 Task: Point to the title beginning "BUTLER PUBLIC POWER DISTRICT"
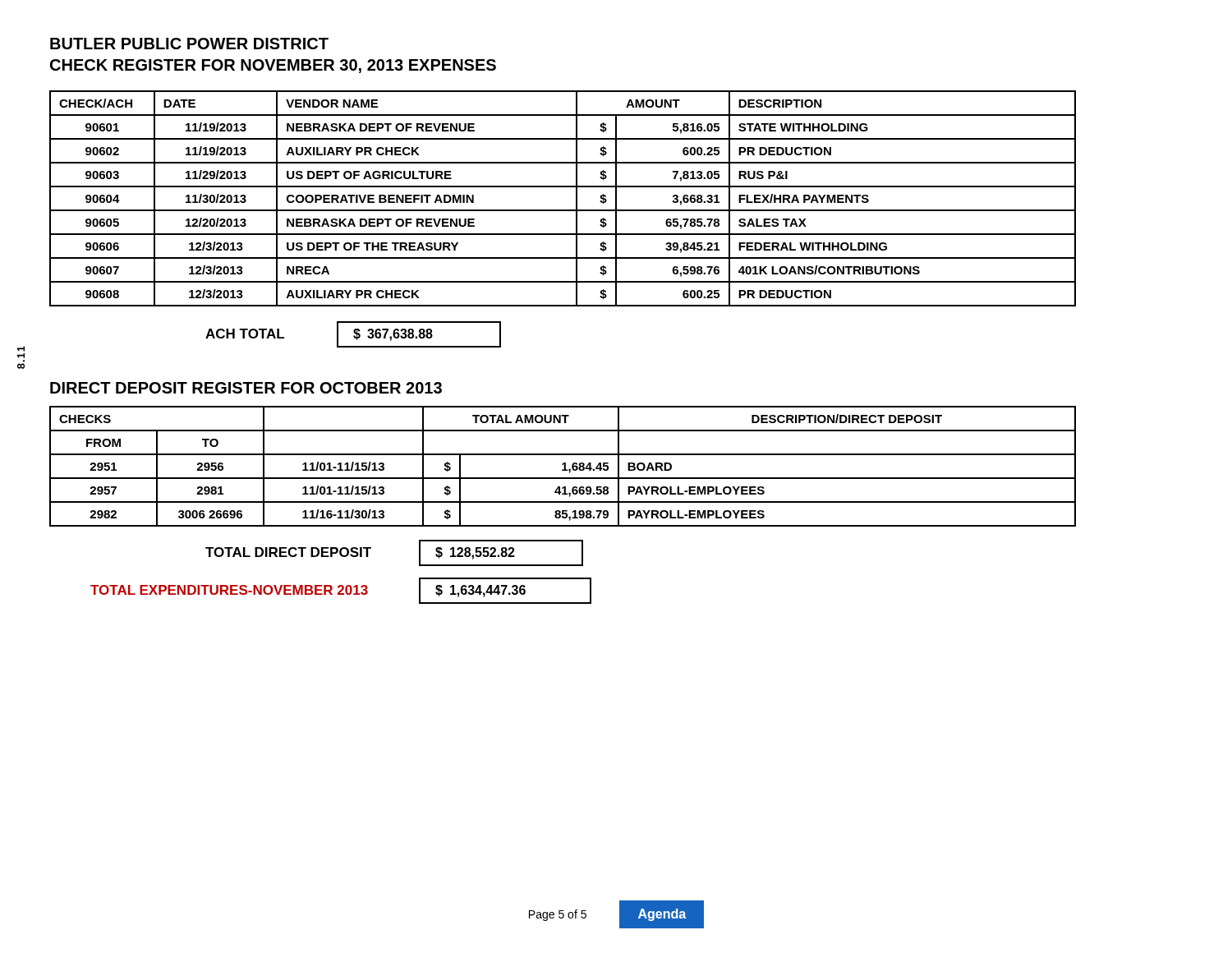click(189, 44)
